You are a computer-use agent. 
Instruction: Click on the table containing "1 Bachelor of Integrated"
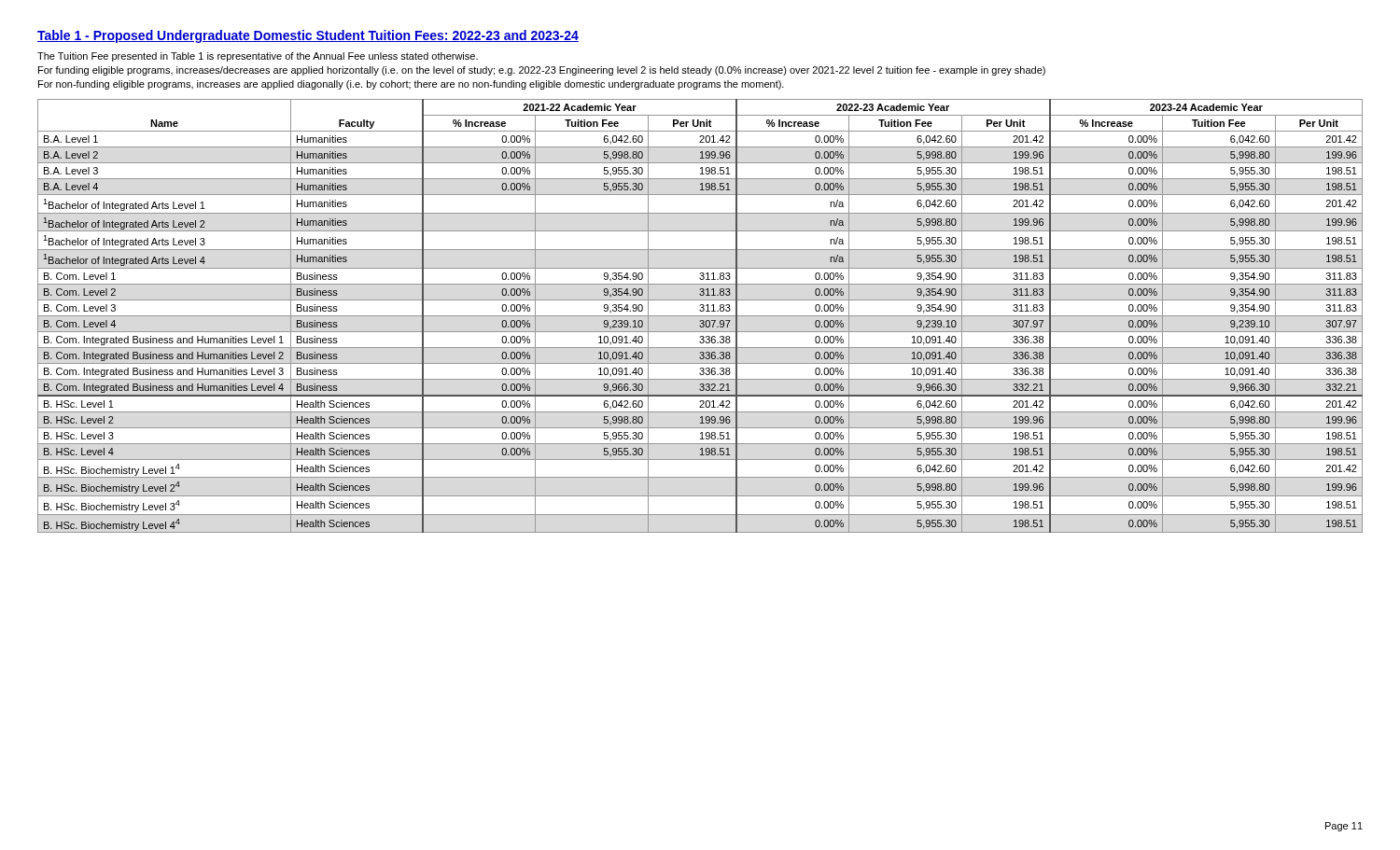(700, 316)
